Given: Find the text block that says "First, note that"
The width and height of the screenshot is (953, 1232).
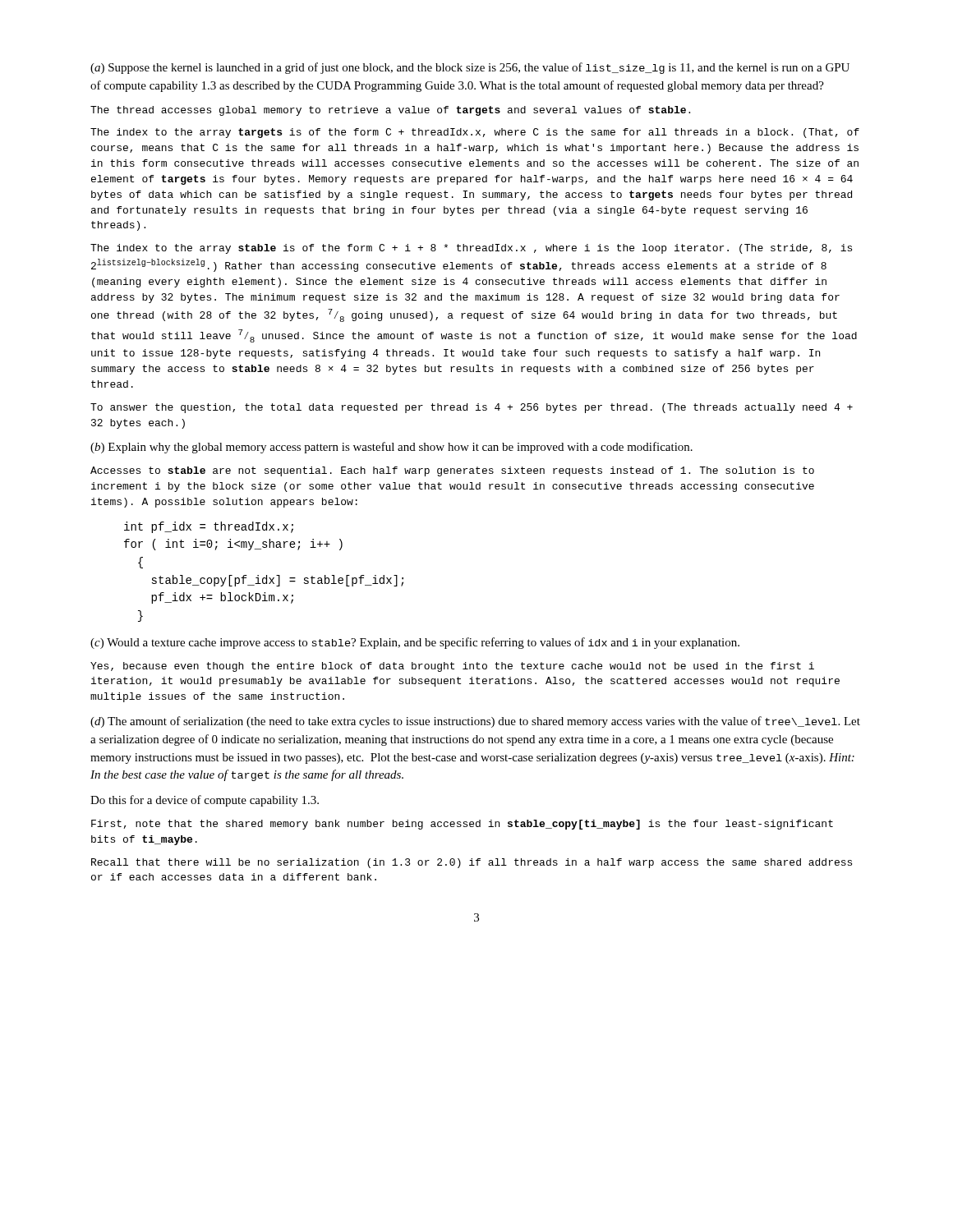Looking at the screenshot, I should coord(462,832).
